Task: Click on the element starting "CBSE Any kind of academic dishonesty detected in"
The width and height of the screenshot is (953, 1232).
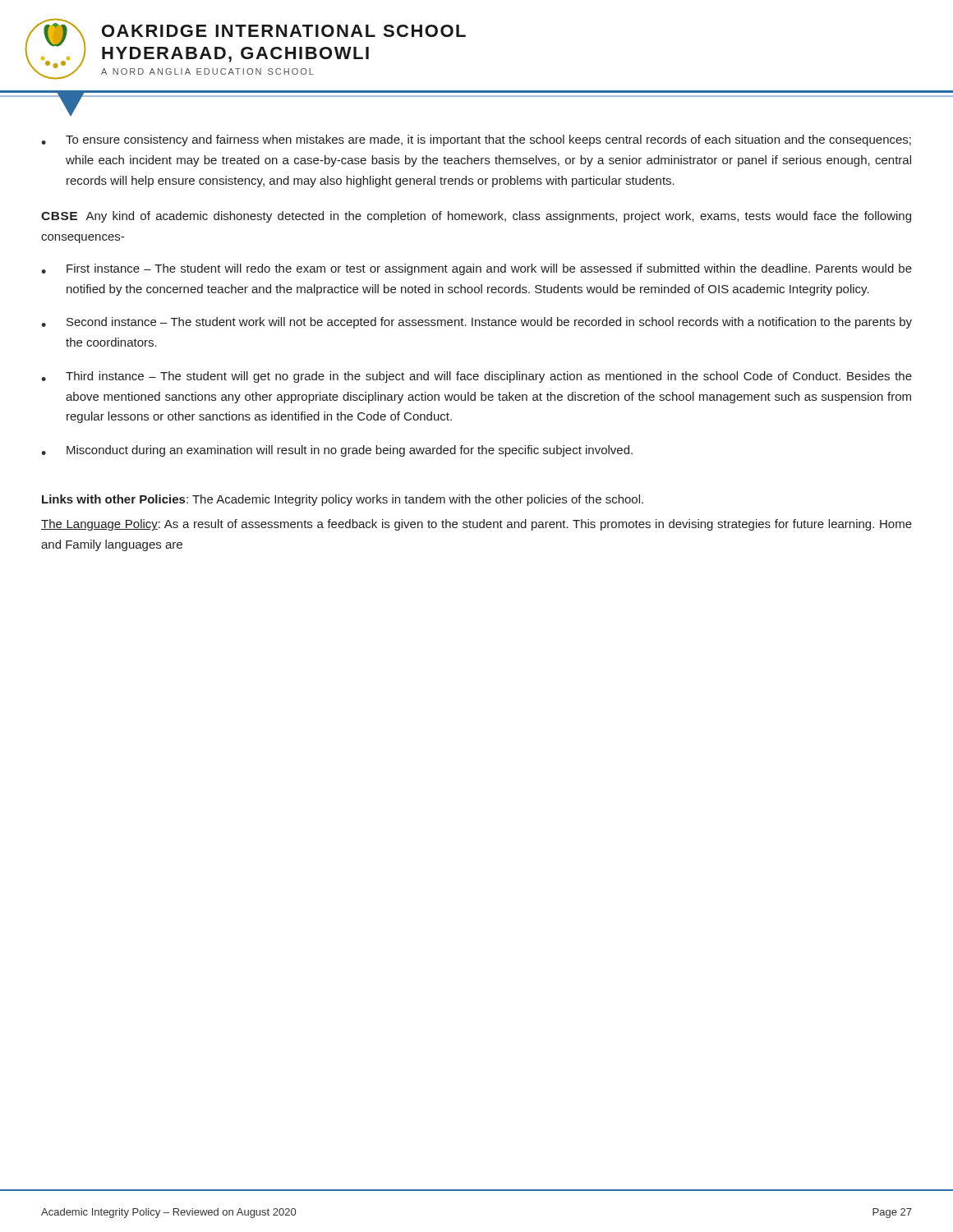Action: tap(476, 226)
